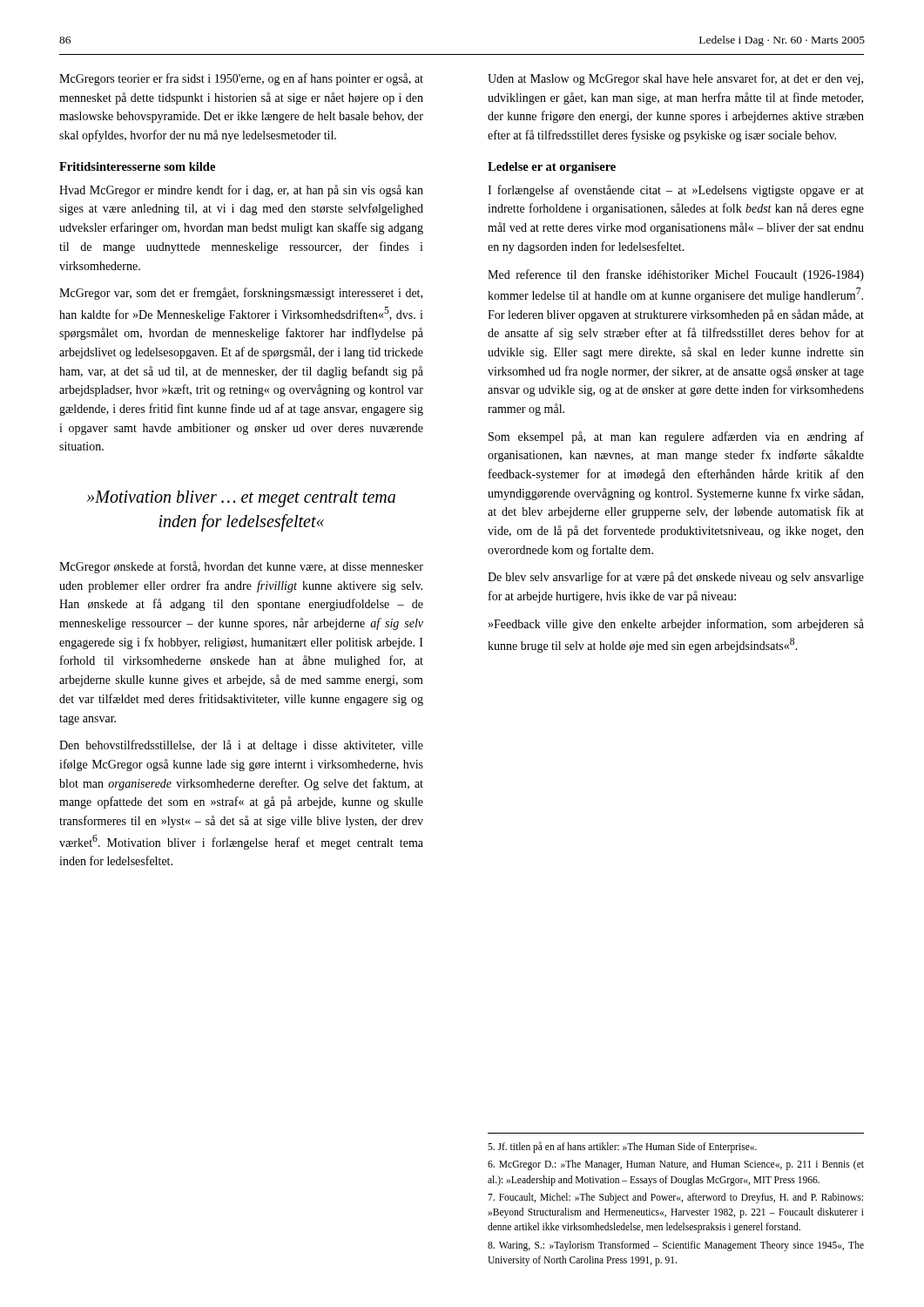924x1307 pixels.
Task: Click the passage that begins "Den behovstilfredsstillelse, der lå i at"
Action: click(x=241, y=804)
